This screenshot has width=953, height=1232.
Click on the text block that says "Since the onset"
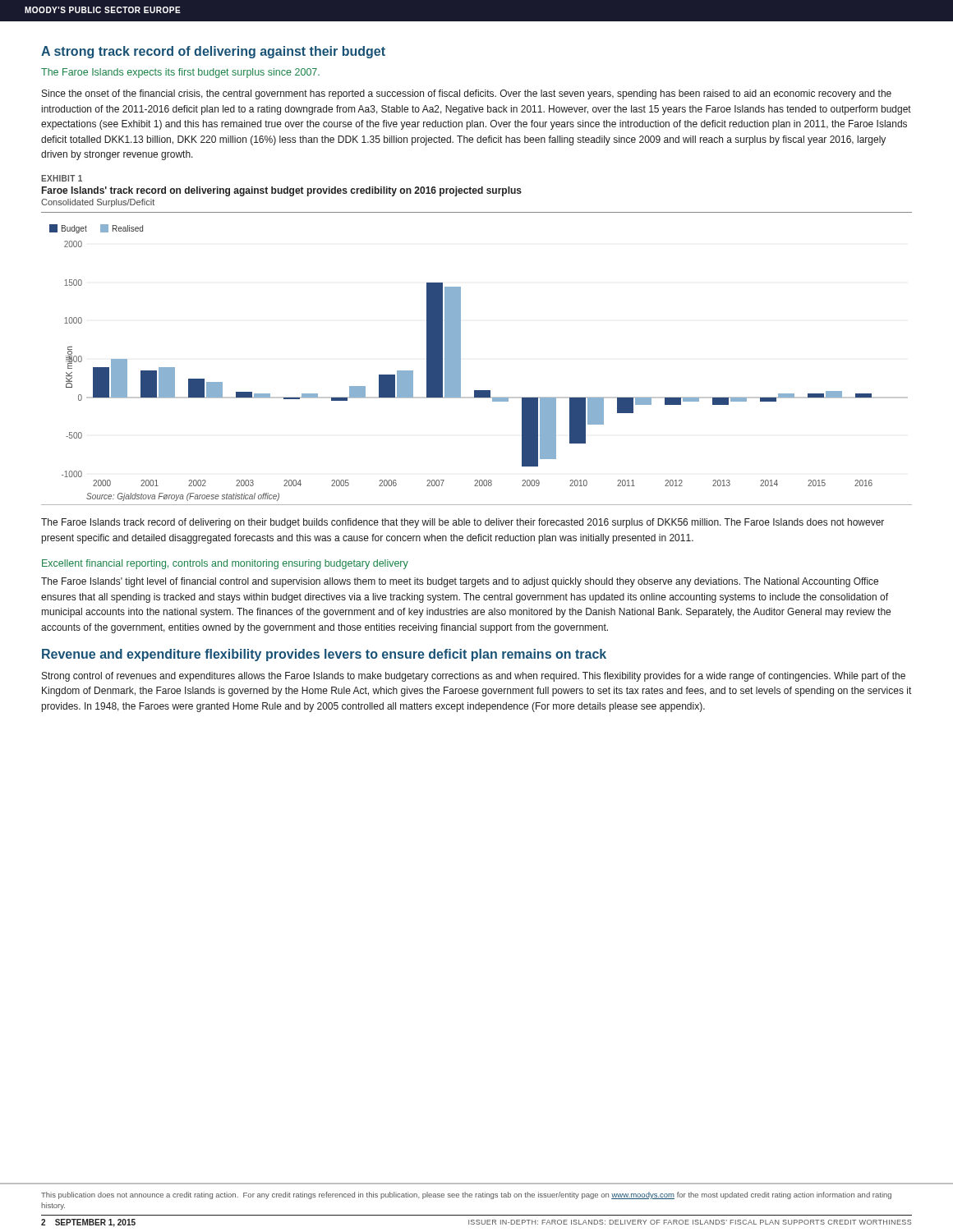pyautogui.click(x=476, y=124)
